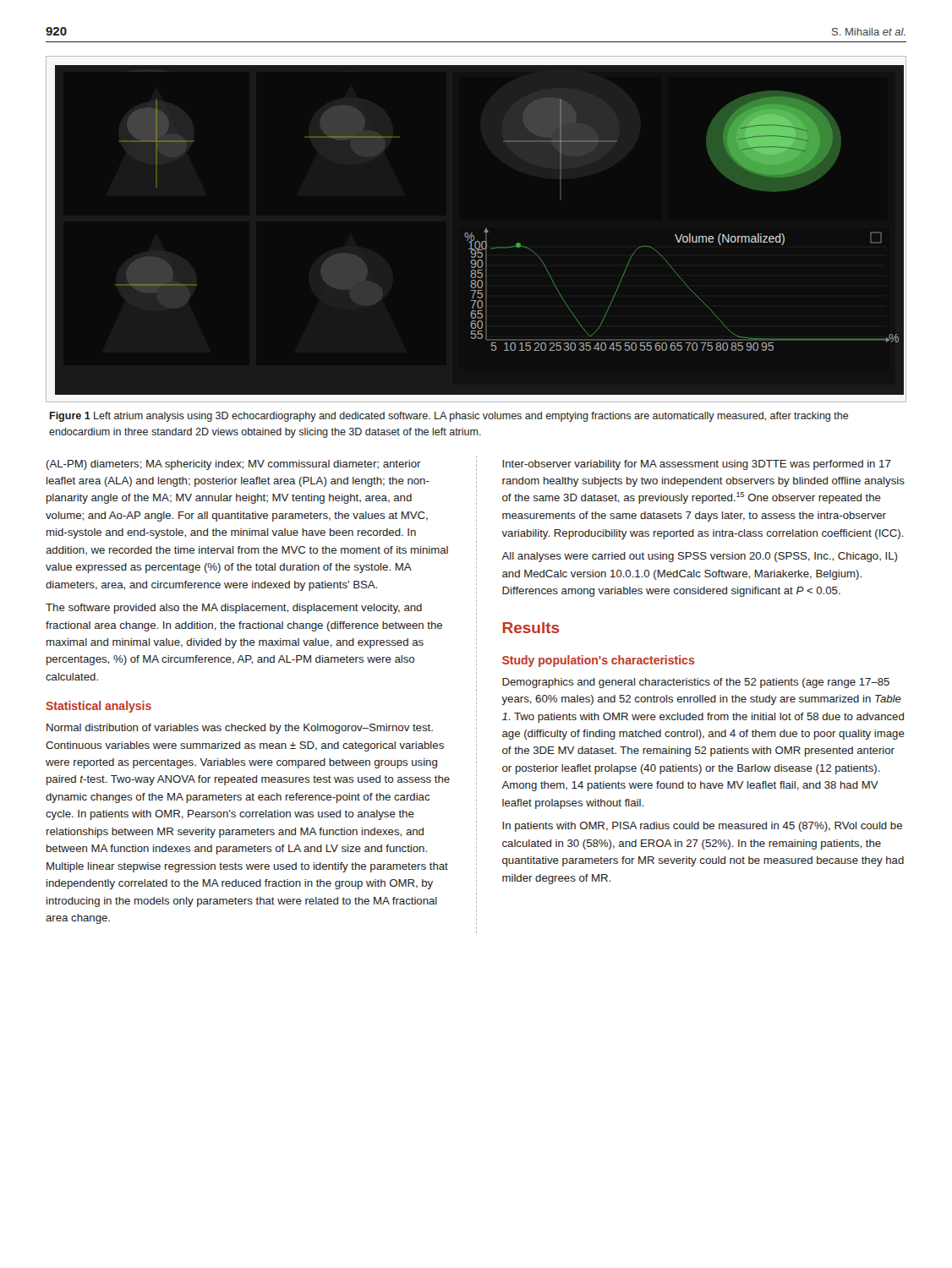Find the caption that reads "Figure 1 Left atrium analysis using 3D"
The height and width of the screenshot is (1268, 952).
449,424
